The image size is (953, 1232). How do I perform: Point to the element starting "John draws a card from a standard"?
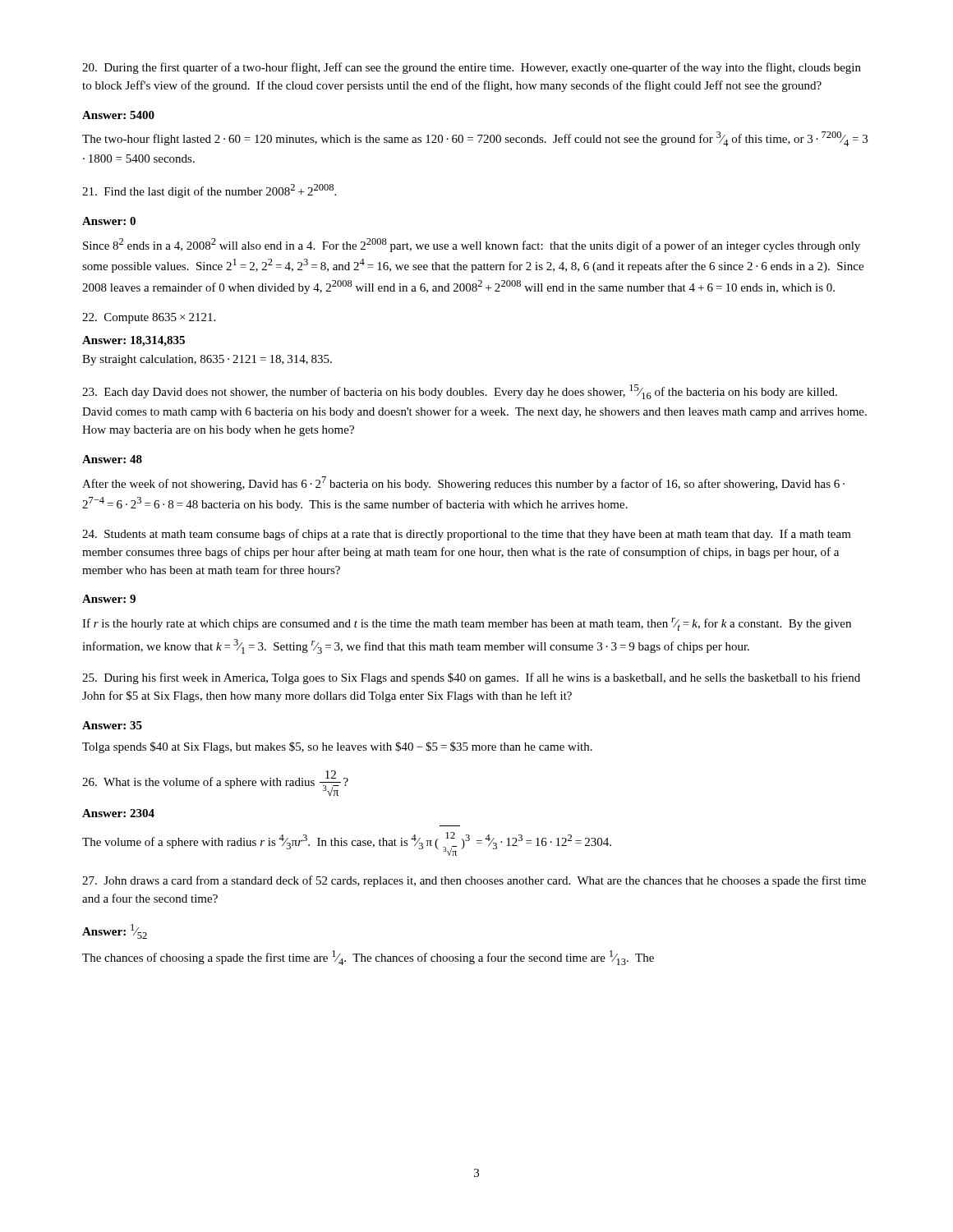click(476, 890)
